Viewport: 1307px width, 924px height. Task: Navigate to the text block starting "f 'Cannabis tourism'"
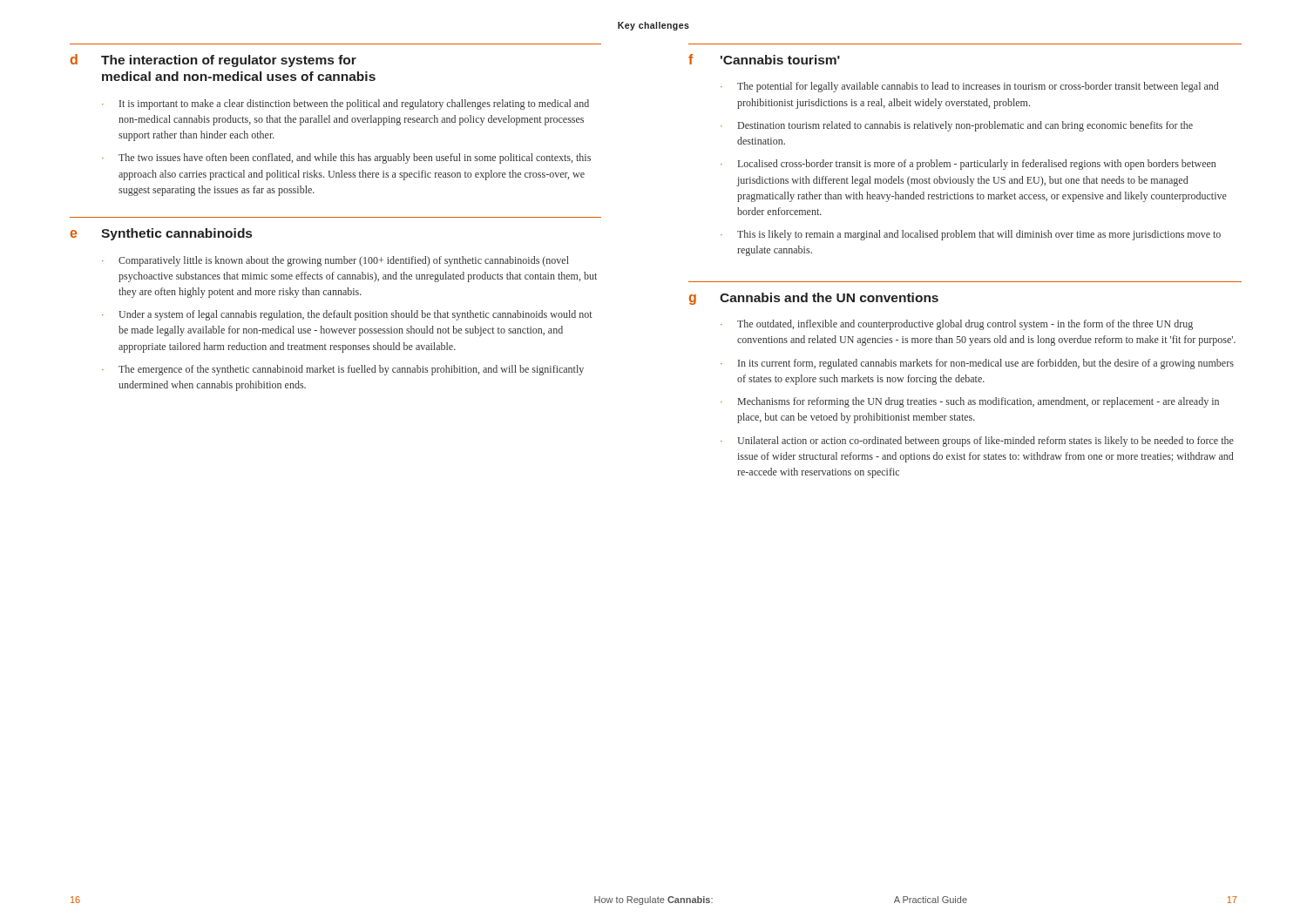[764, 60]
